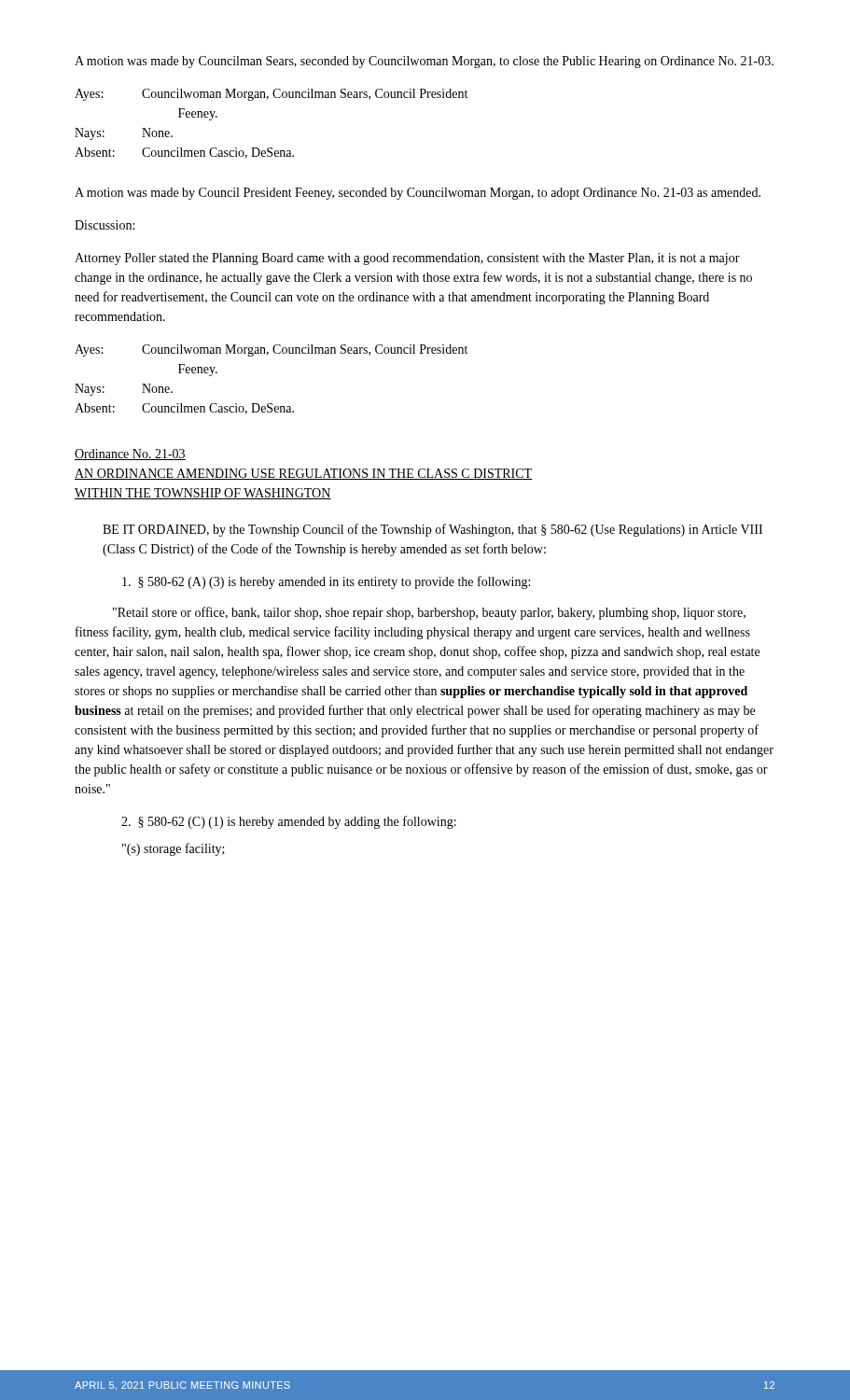Point to the element starting "§ 580-62 (A) (3) is hereby amended in"

click(326, 582)
